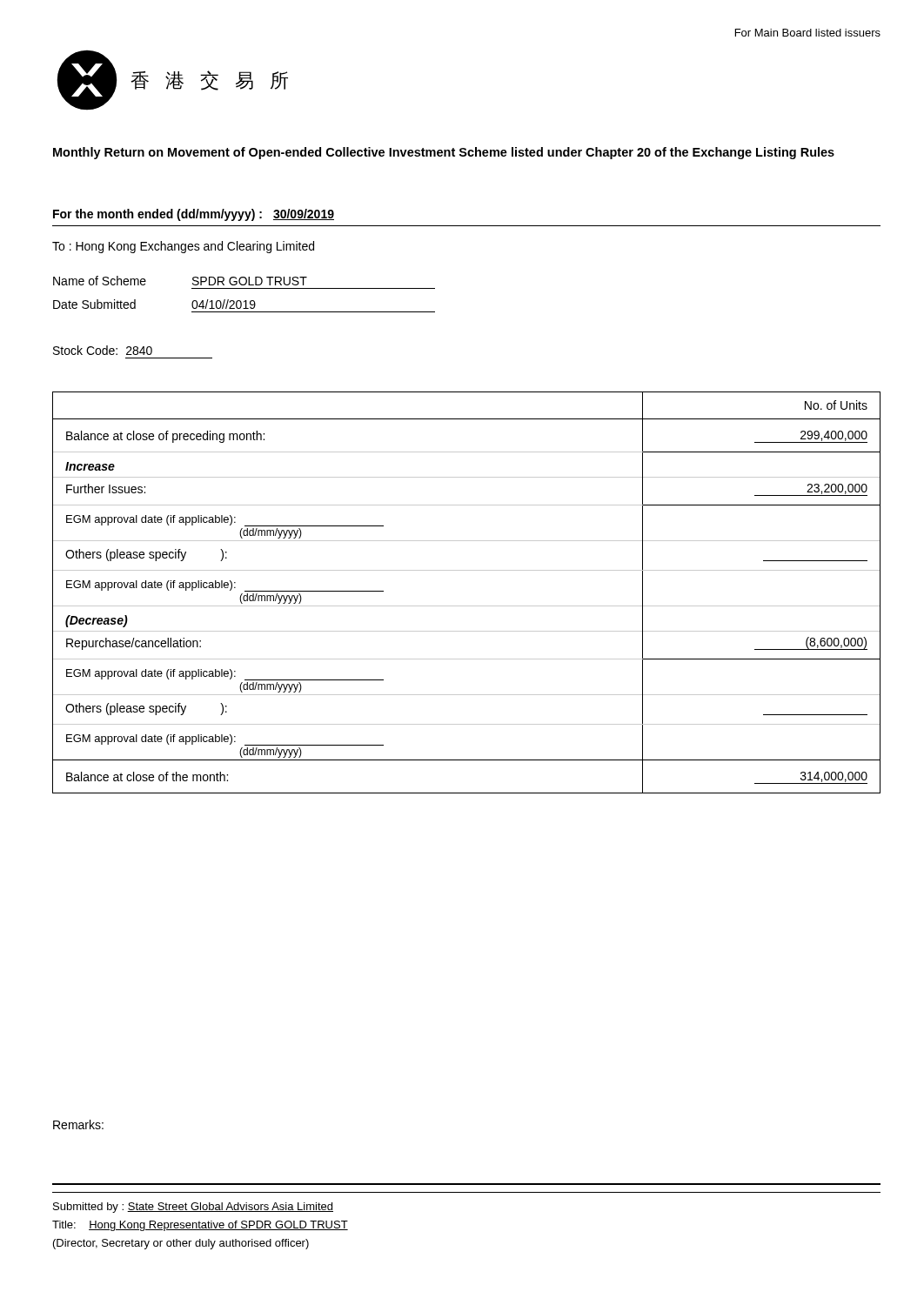
Task: Locate the logo
Action: point(173,81)
